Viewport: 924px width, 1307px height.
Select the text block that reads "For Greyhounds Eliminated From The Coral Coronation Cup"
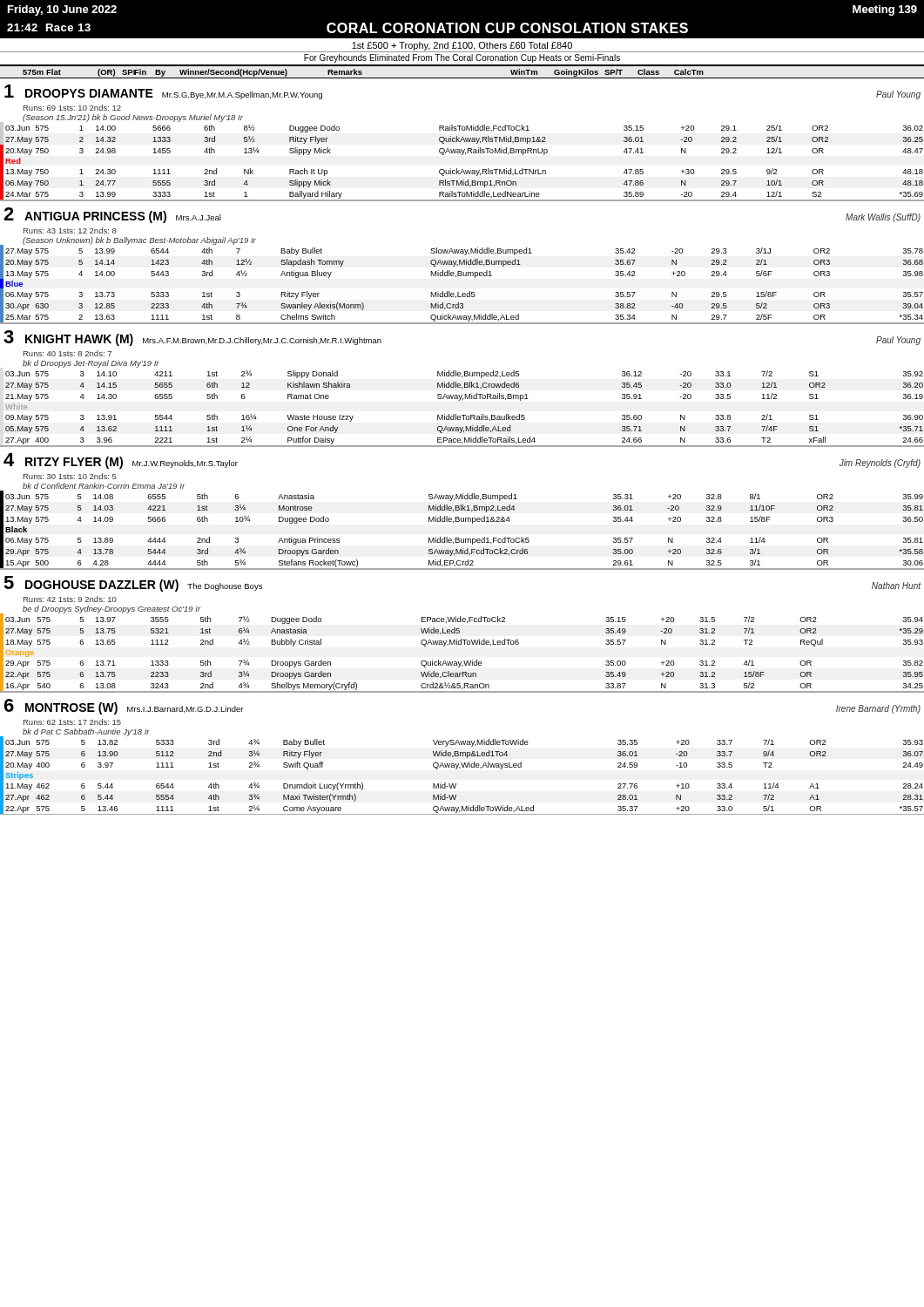(462, 58)
